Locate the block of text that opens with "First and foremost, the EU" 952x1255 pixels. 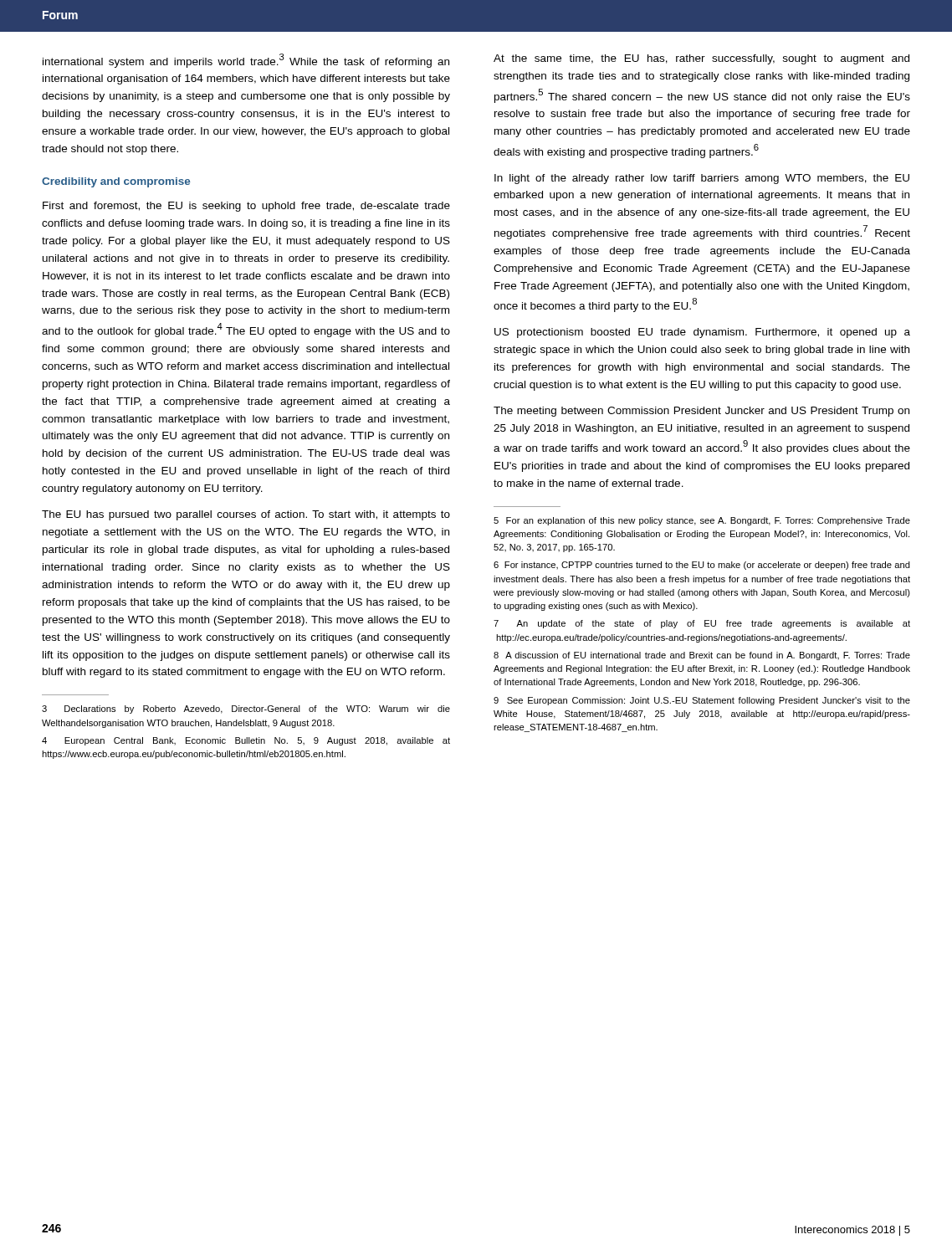(x=246, y=348)
